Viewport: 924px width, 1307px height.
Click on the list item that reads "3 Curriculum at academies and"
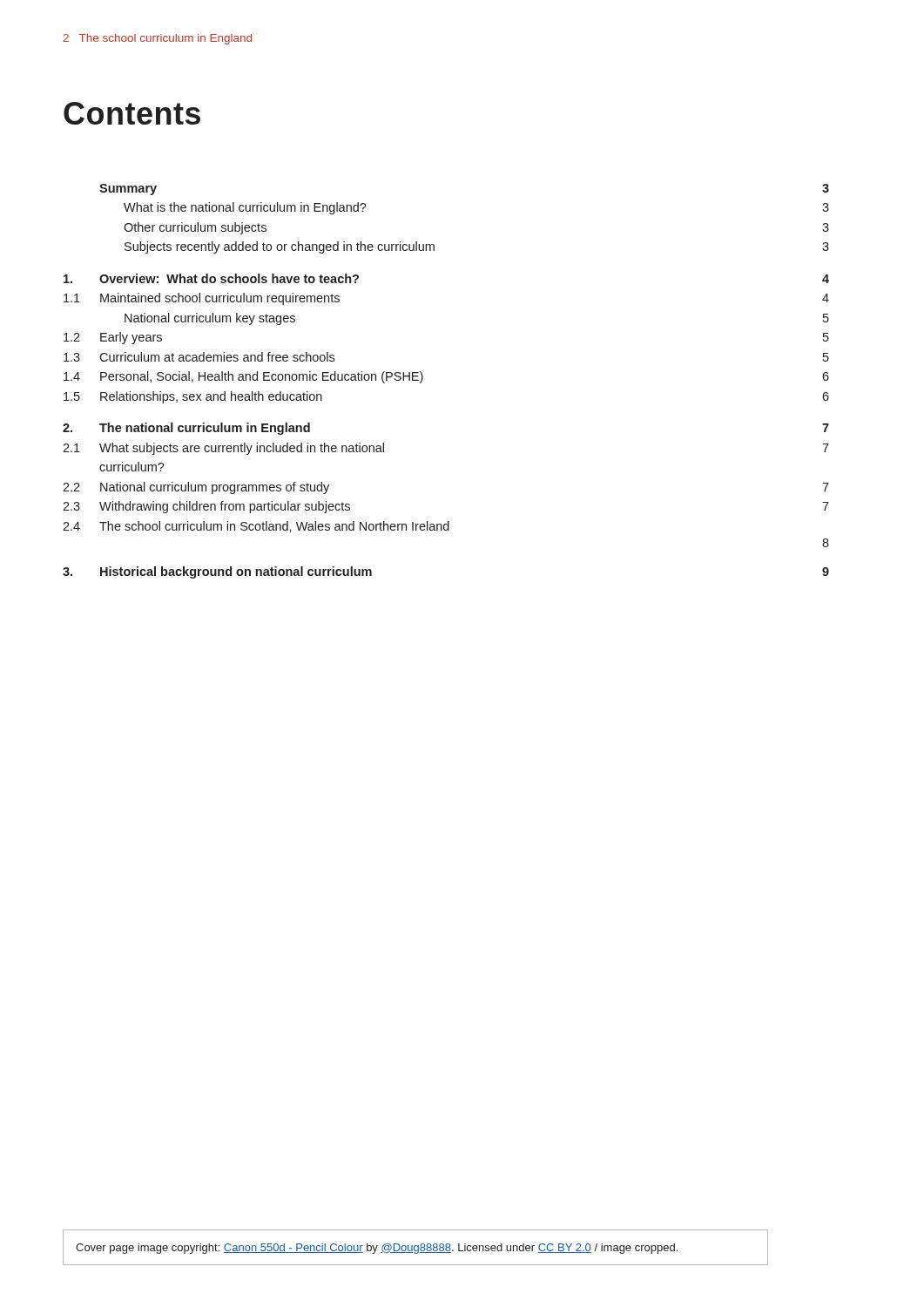point(217,357)
